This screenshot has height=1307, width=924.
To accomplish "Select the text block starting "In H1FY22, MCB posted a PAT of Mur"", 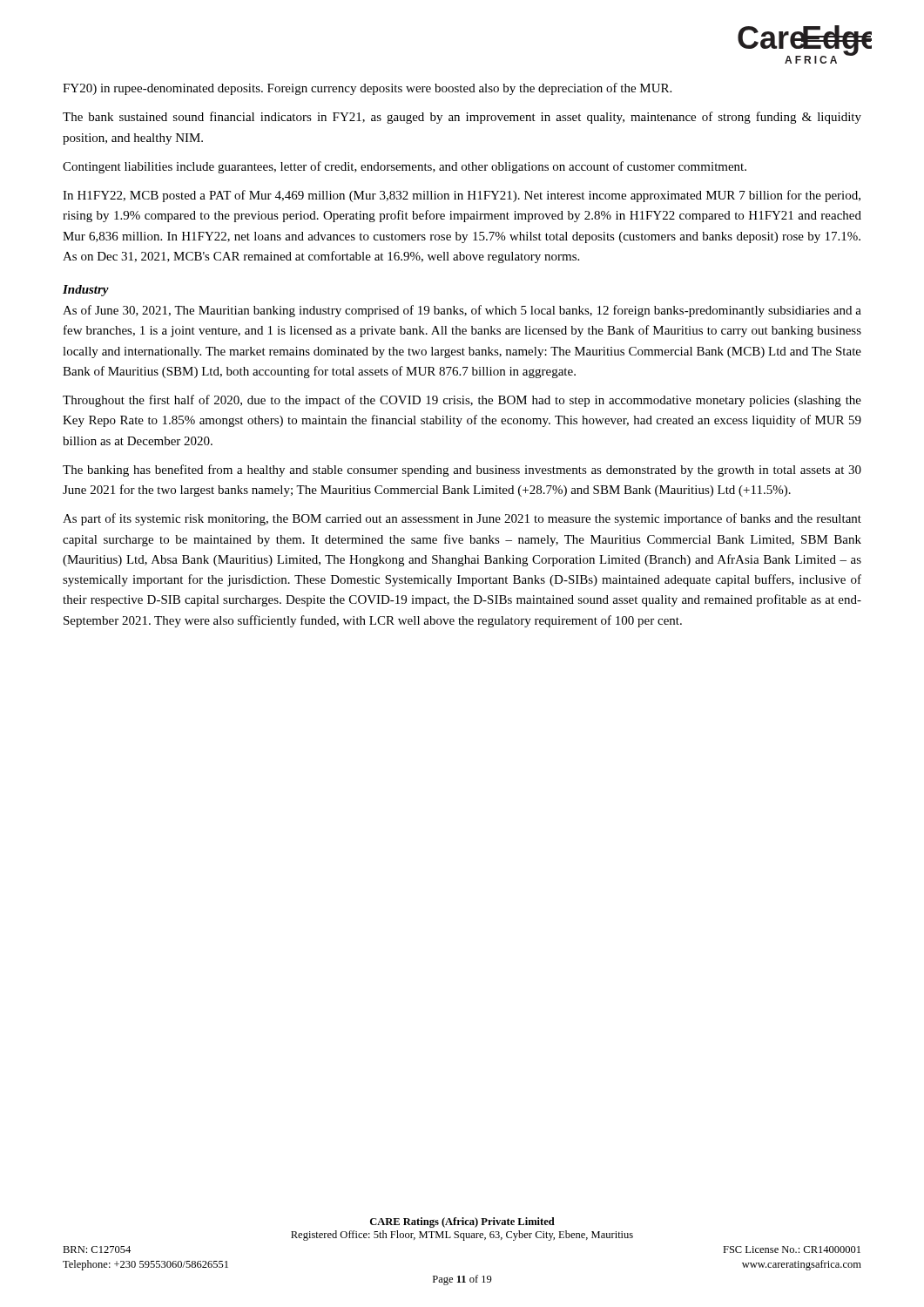I will 462,226.
